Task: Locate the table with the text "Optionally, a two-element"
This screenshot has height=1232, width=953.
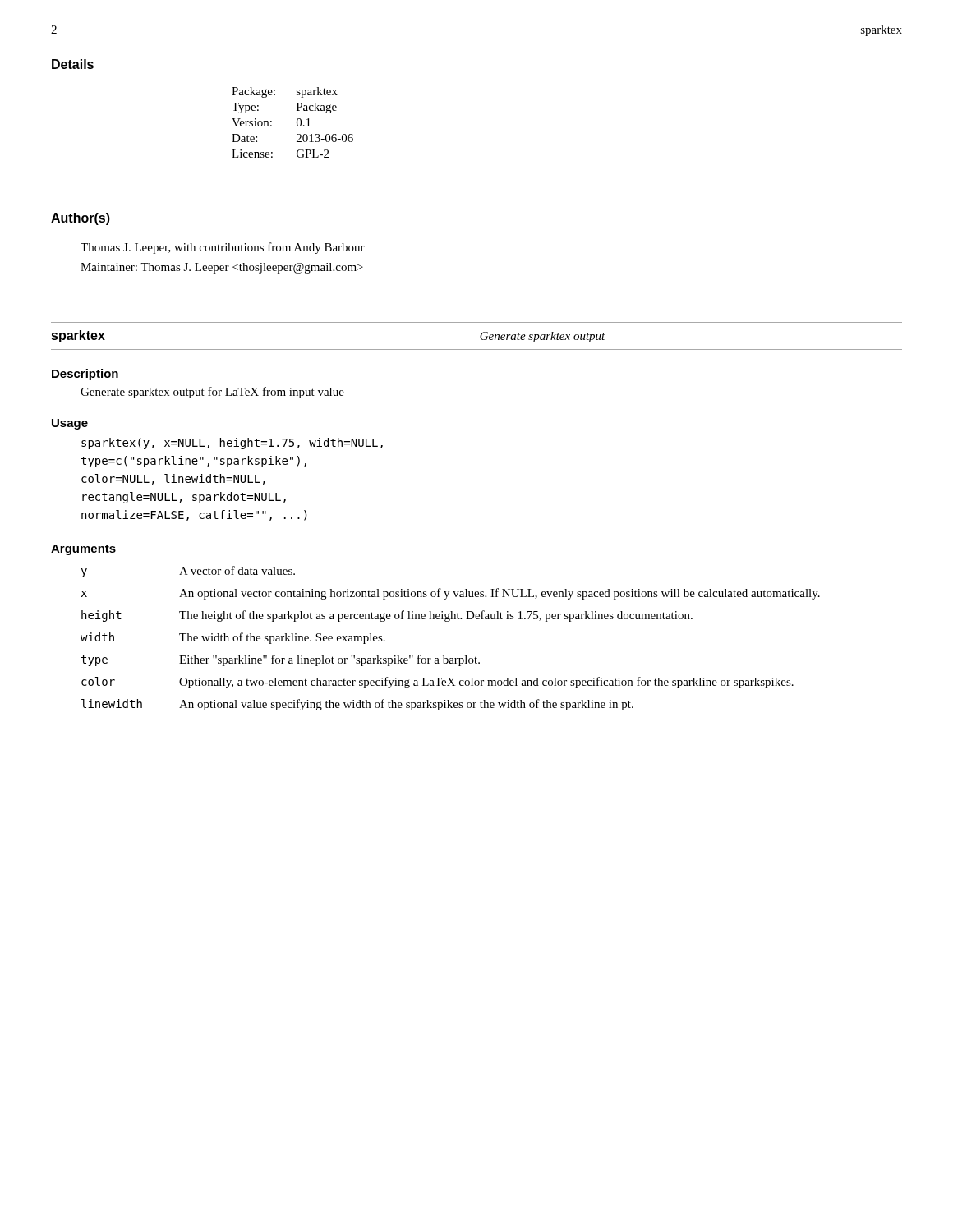Action: click(476, 638)
